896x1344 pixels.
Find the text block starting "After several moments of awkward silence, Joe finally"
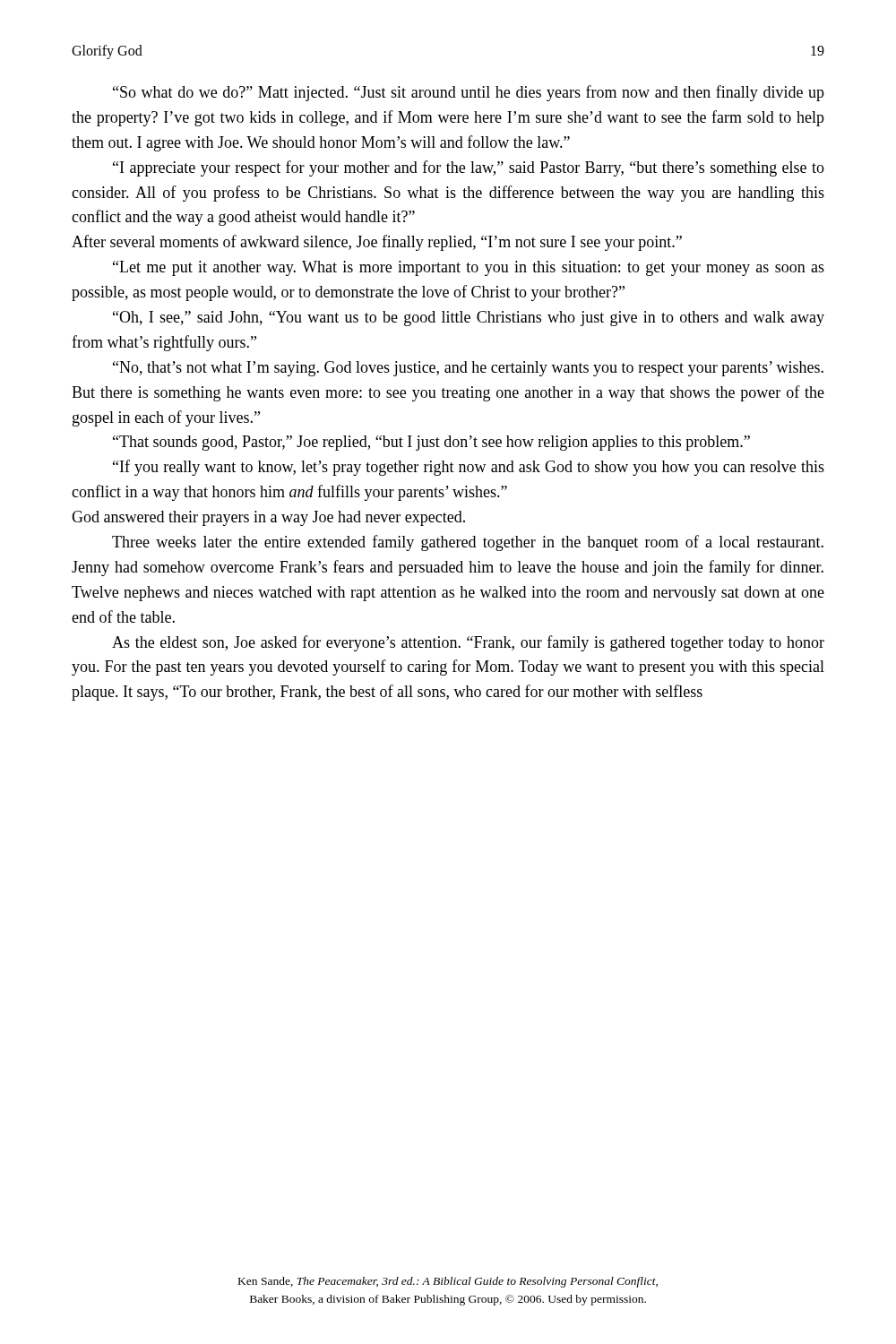(448, 243)
